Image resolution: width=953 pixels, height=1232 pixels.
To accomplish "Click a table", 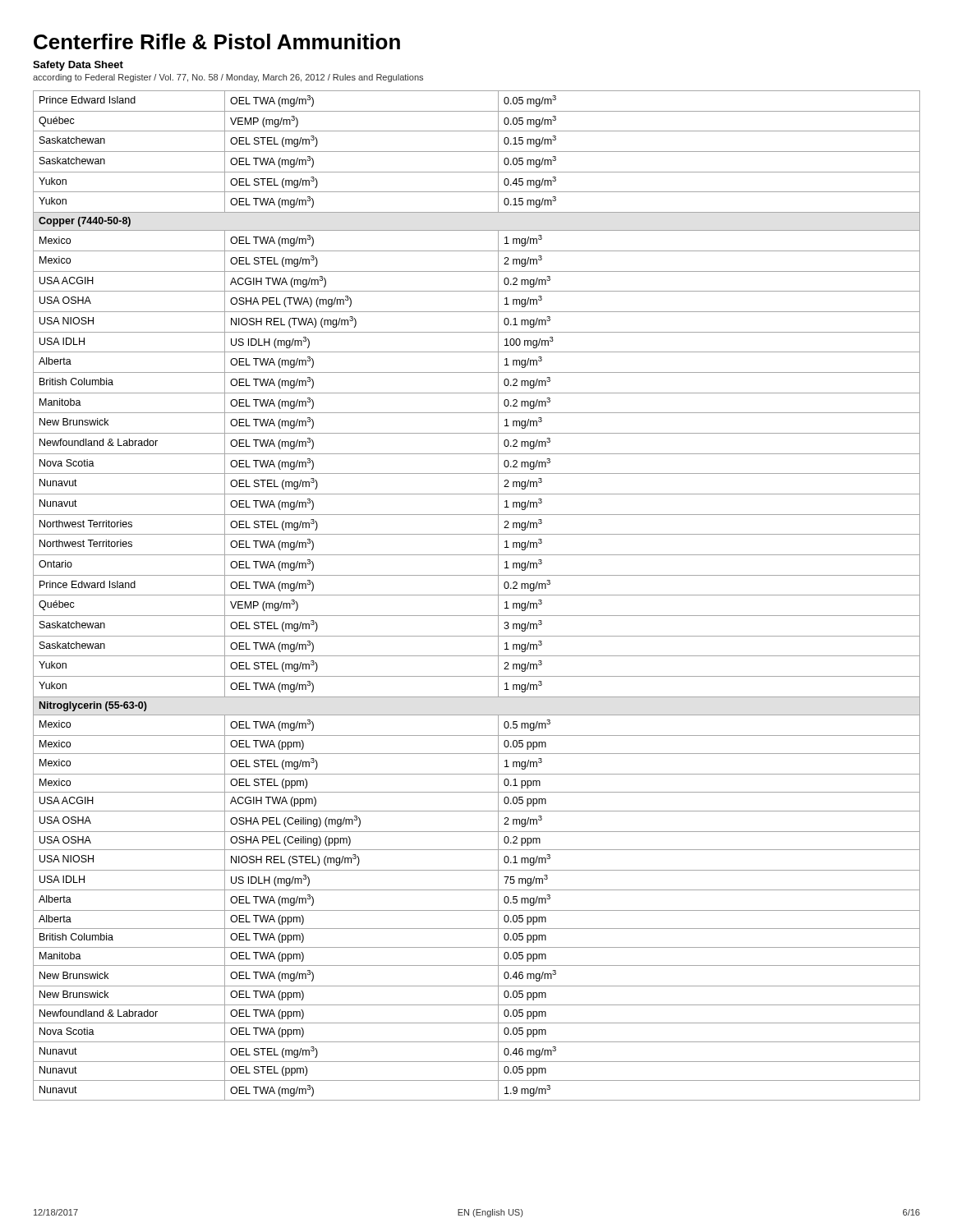I will click(476, 596).
